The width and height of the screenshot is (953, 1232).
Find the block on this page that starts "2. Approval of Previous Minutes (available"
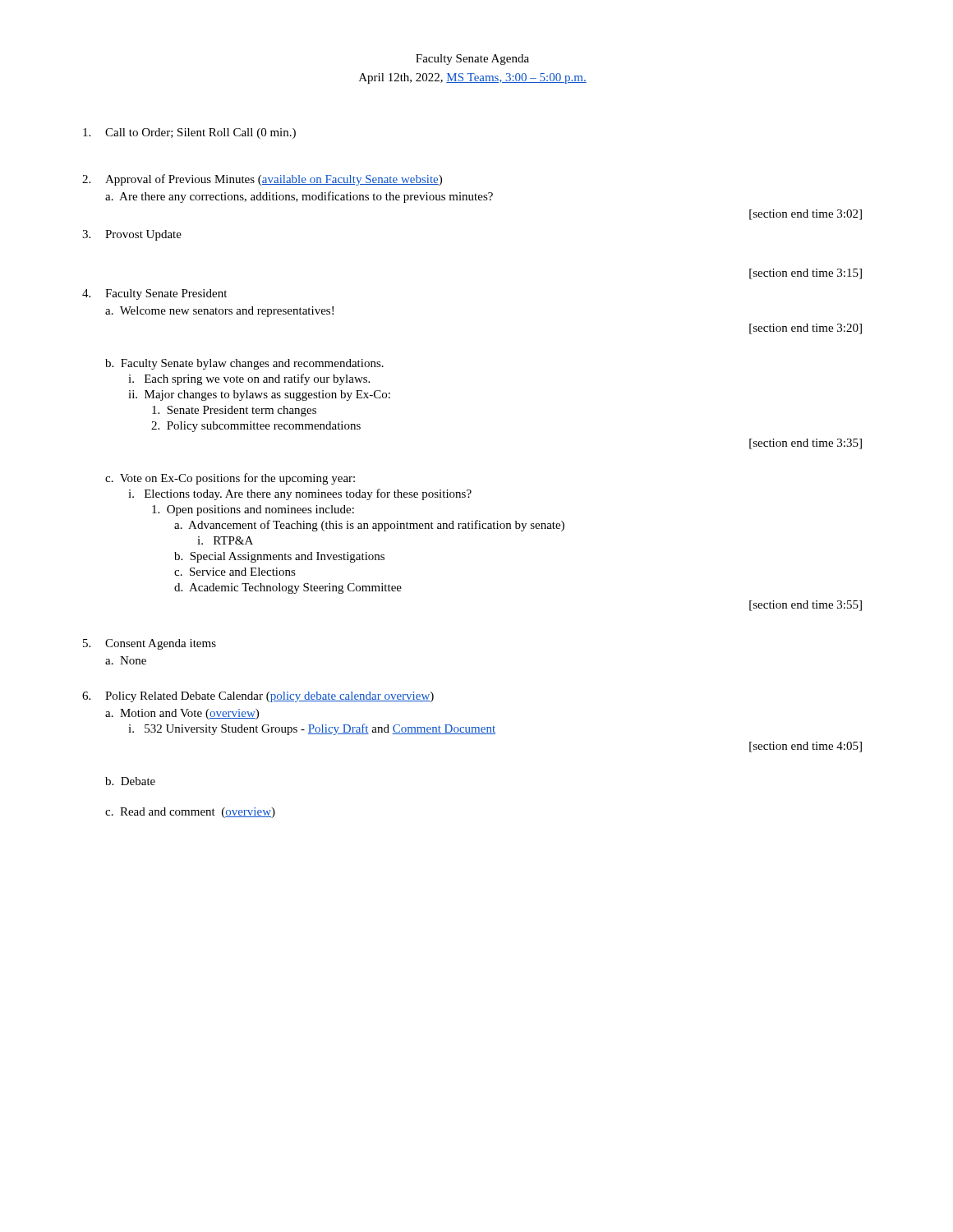tap(472, 197)
